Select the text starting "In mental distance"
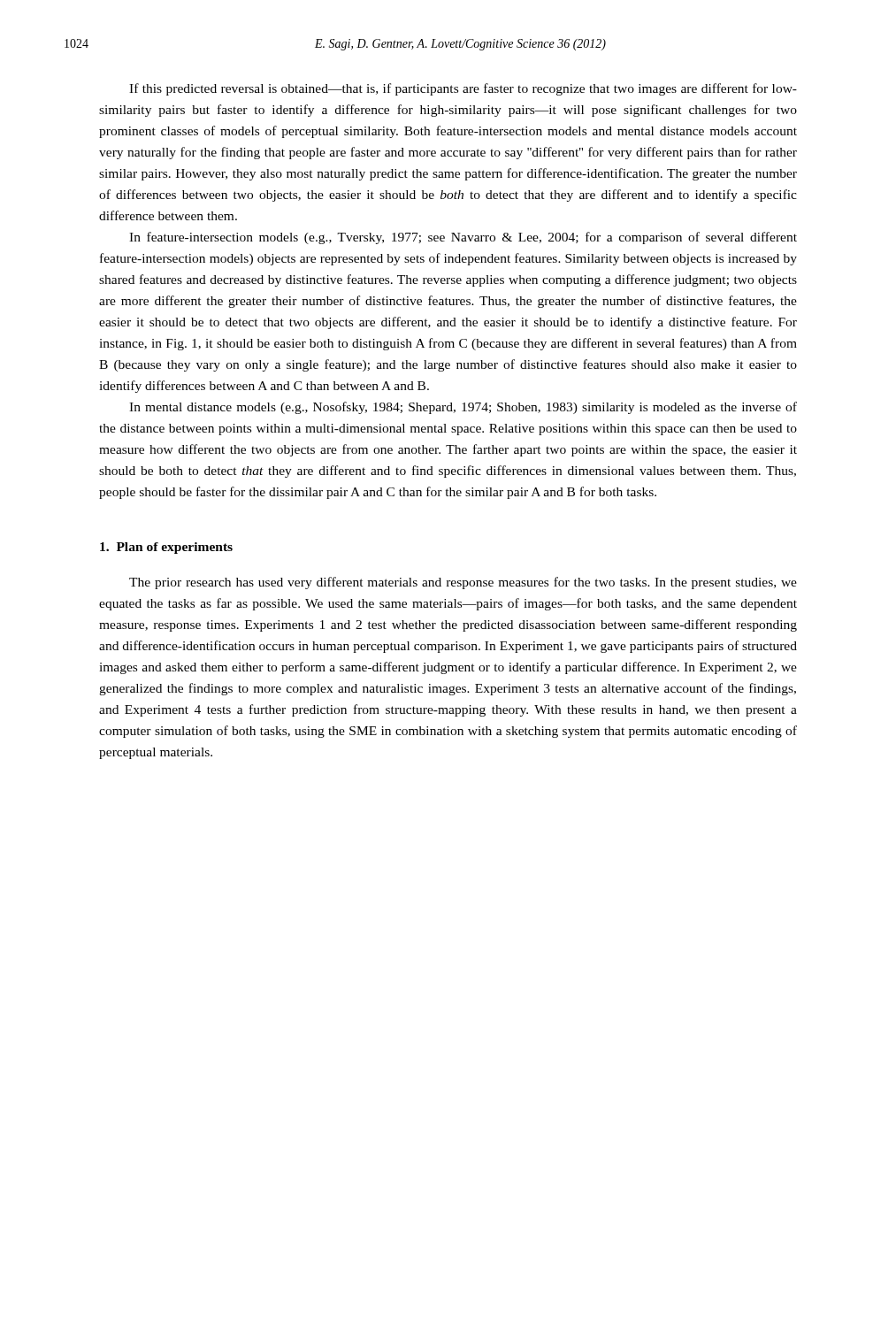This screenshot has width=896, height=1327. [x=448, y=450]
